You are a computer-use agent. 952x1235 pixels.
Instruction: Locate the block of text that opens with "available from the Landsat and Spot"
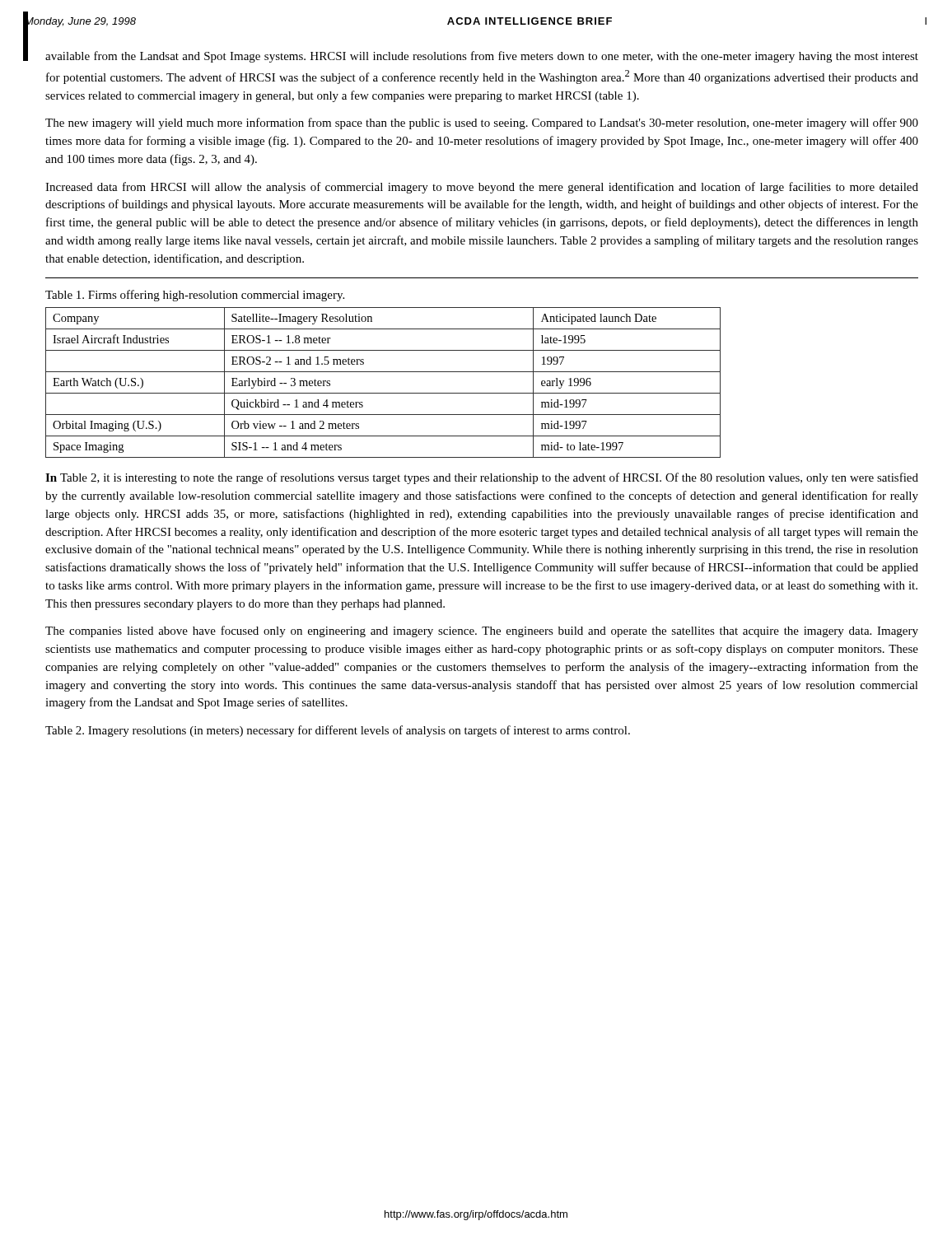(482, 76)
